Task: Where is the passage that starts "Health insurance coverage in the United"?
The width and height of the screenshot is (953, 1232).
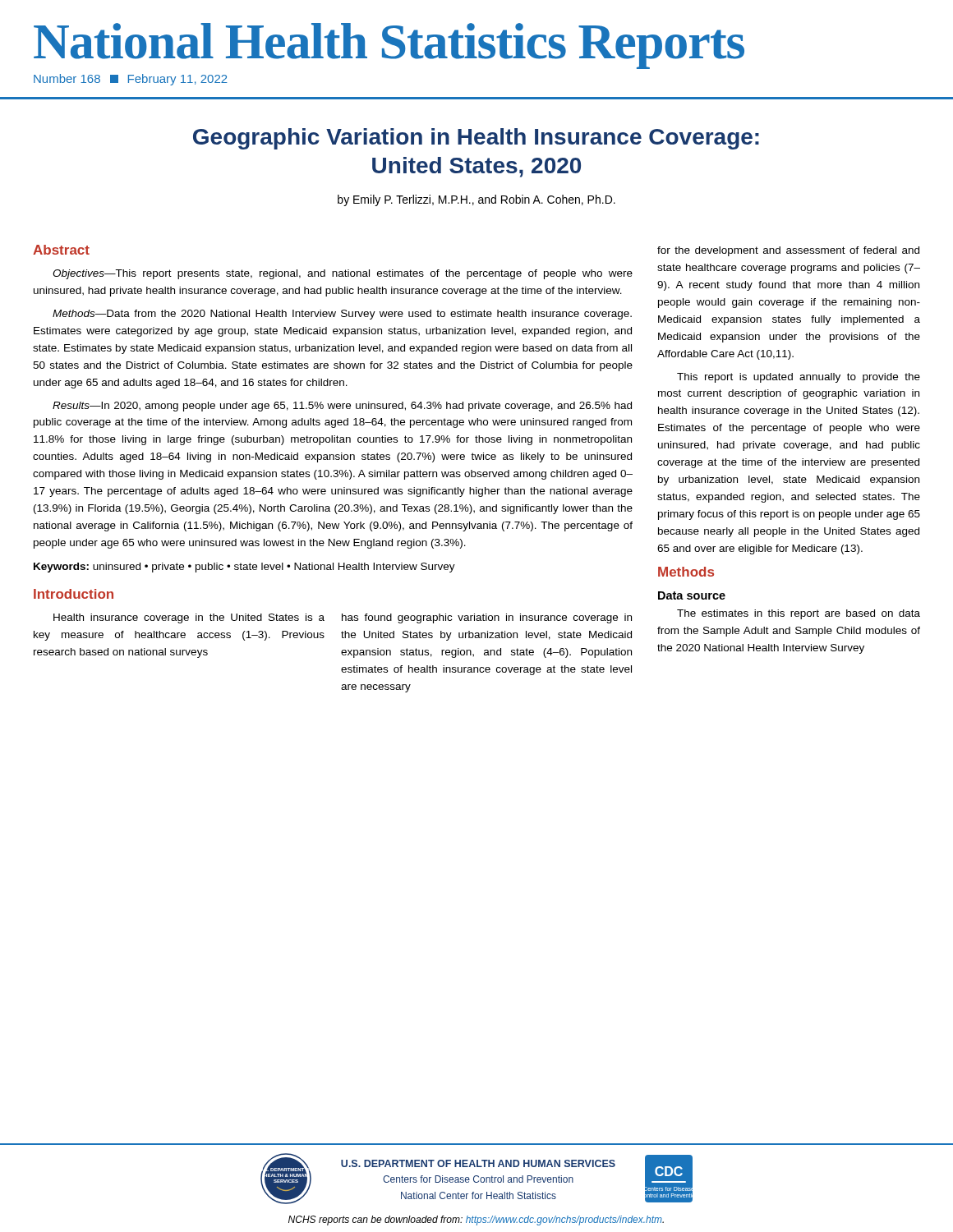Action: (x=179, y=635)
